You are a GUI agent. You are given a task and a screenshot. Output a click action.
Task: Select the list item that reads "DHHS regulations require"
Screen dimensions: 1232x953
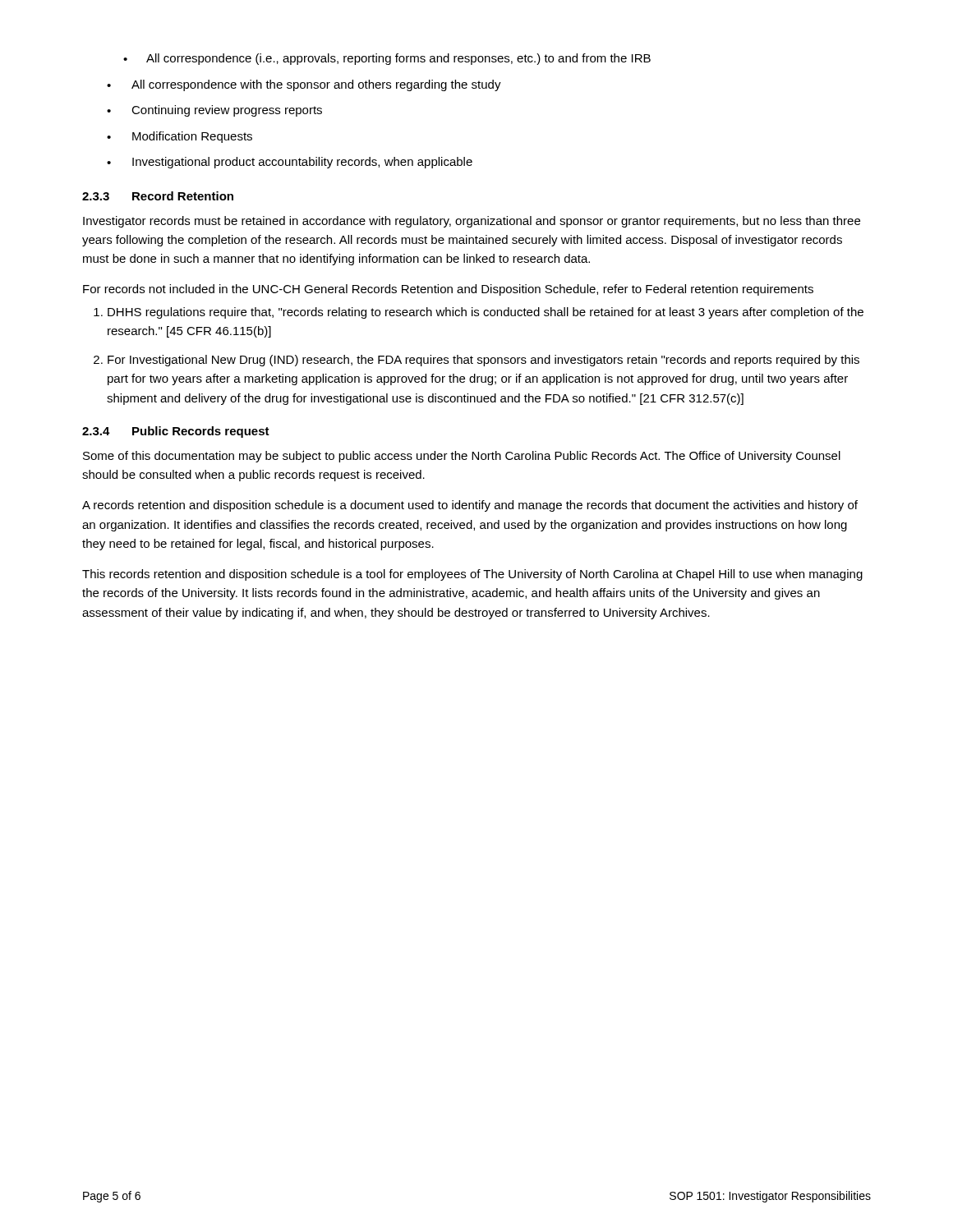(x=476, y=355)
